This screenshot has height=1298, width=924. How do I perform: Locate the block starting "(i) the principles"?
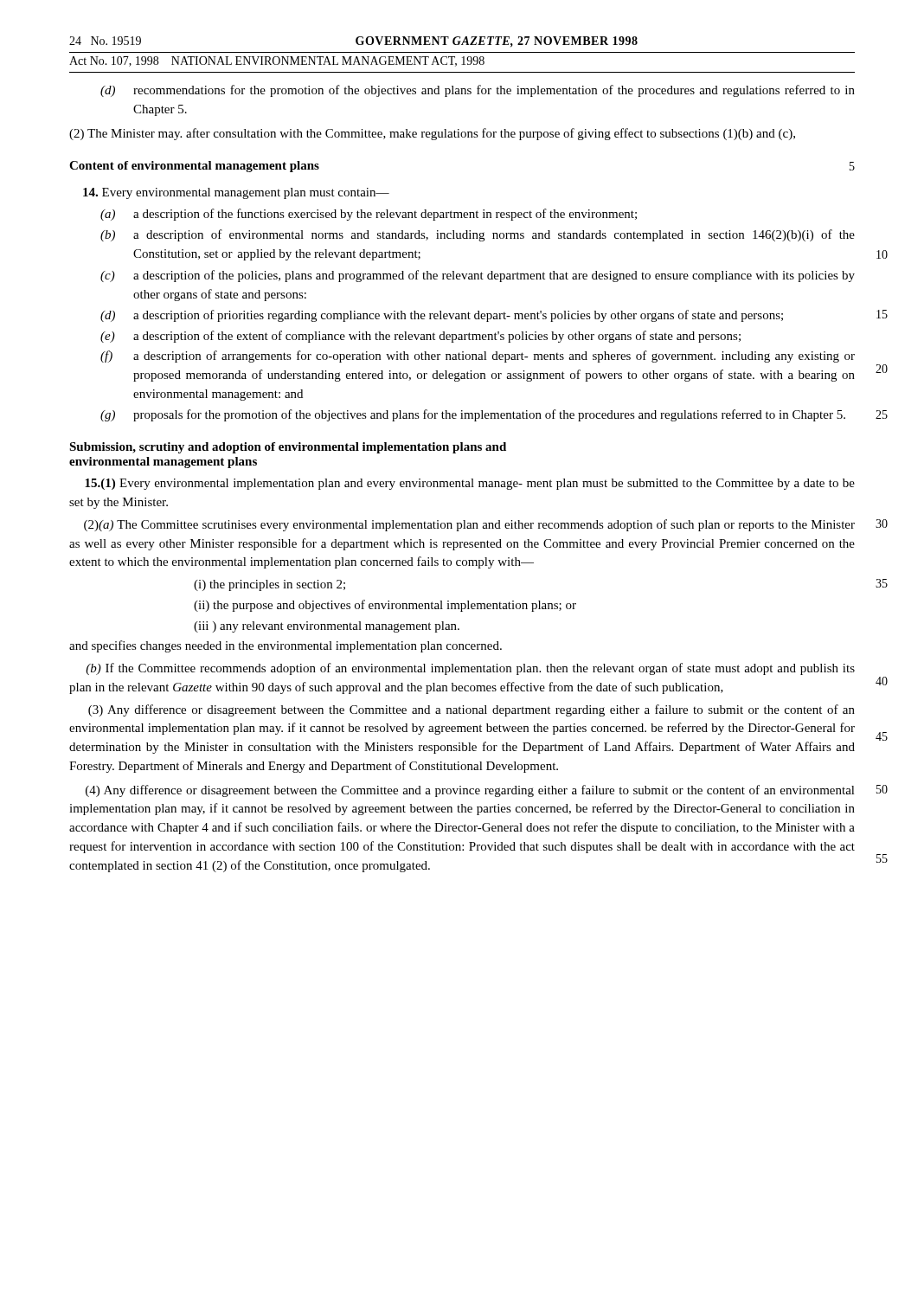pyautogui.click(x=270, y=585)
